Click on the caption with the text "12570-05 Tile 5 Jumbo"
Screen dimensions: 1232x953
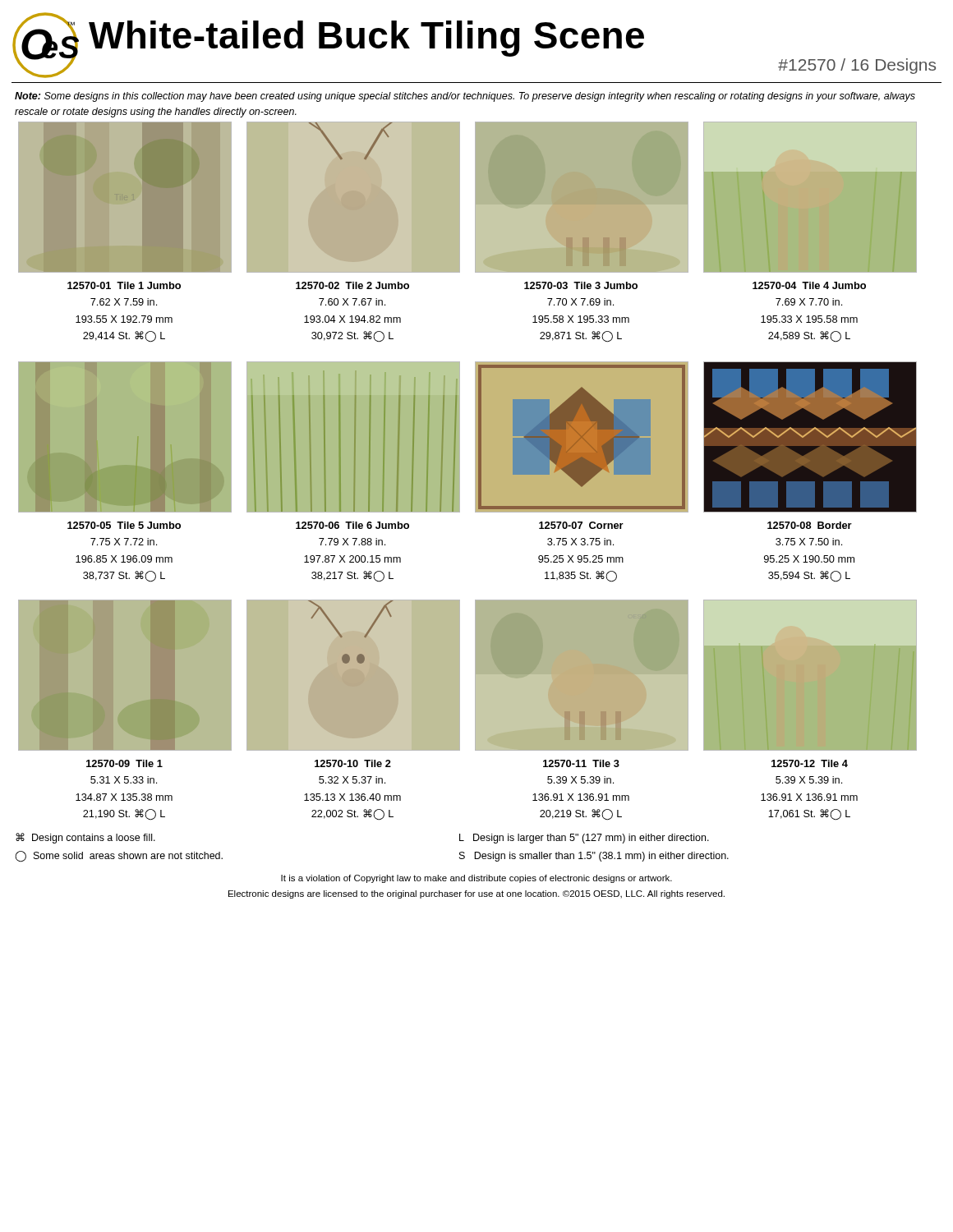(124, 550)
